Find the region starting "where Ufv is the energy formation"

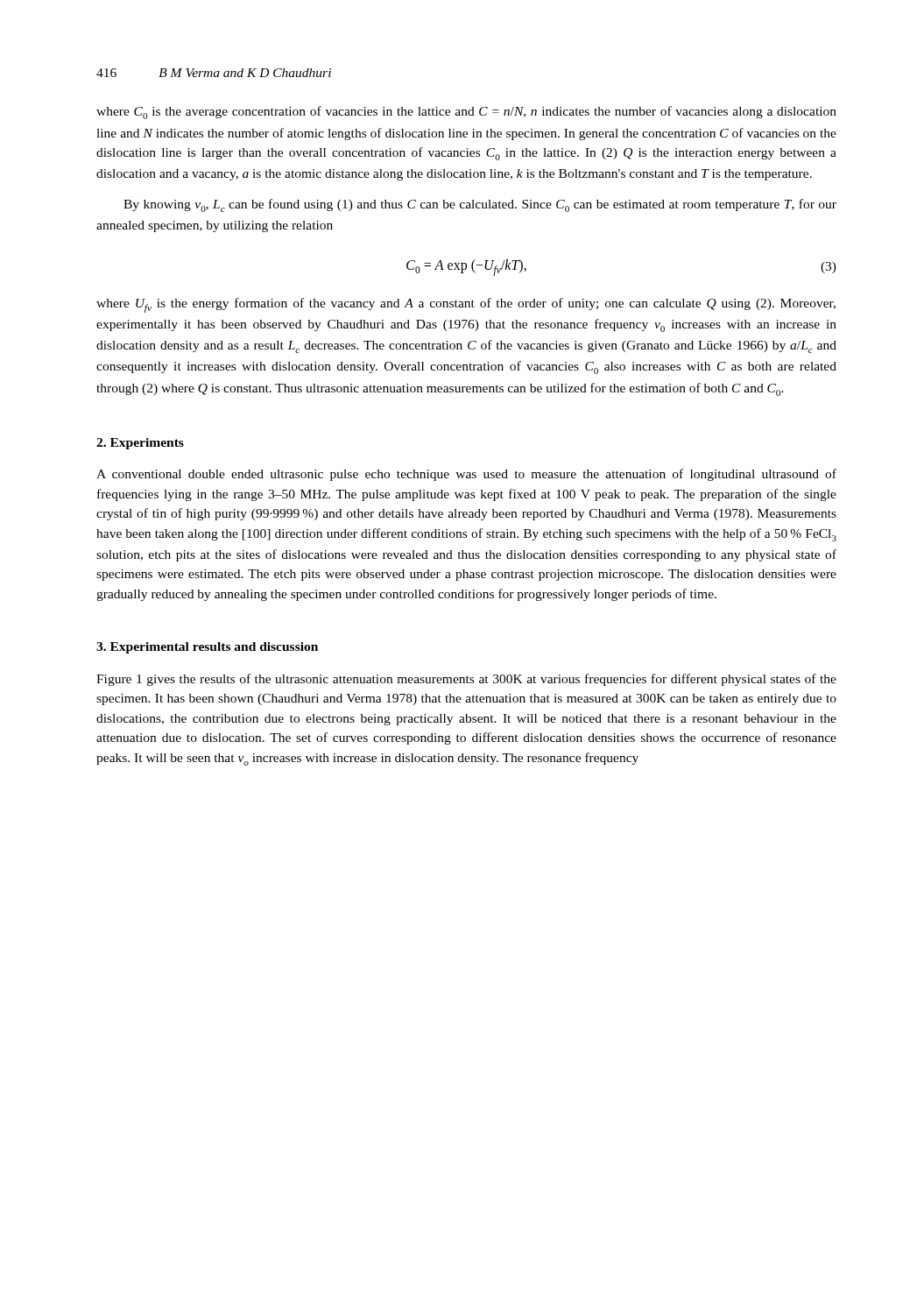(466, 346)
